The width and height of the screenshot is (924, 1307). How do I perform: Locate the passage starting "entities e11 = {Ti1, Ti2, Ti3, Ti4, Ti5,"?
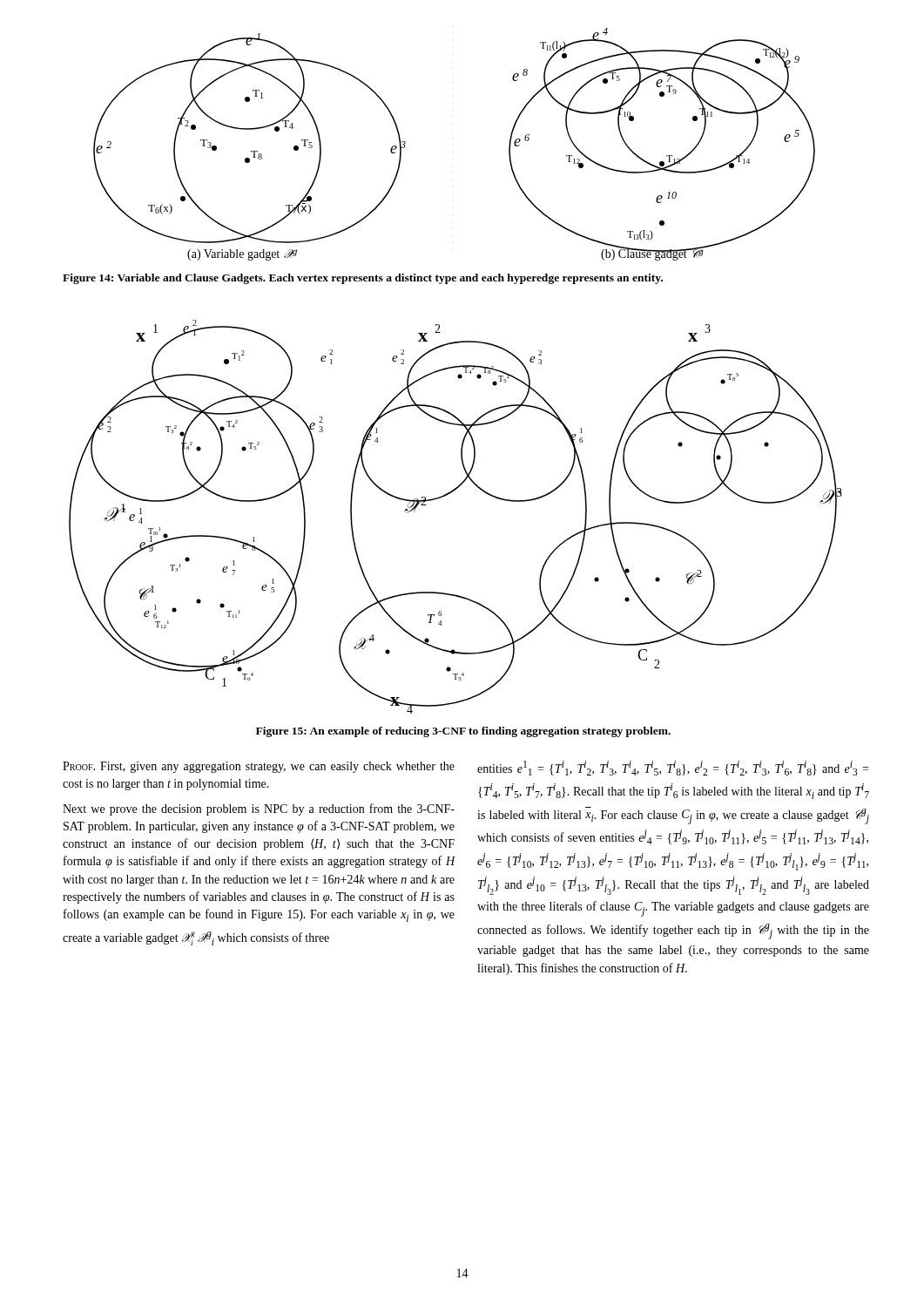(x=673, y=868)
